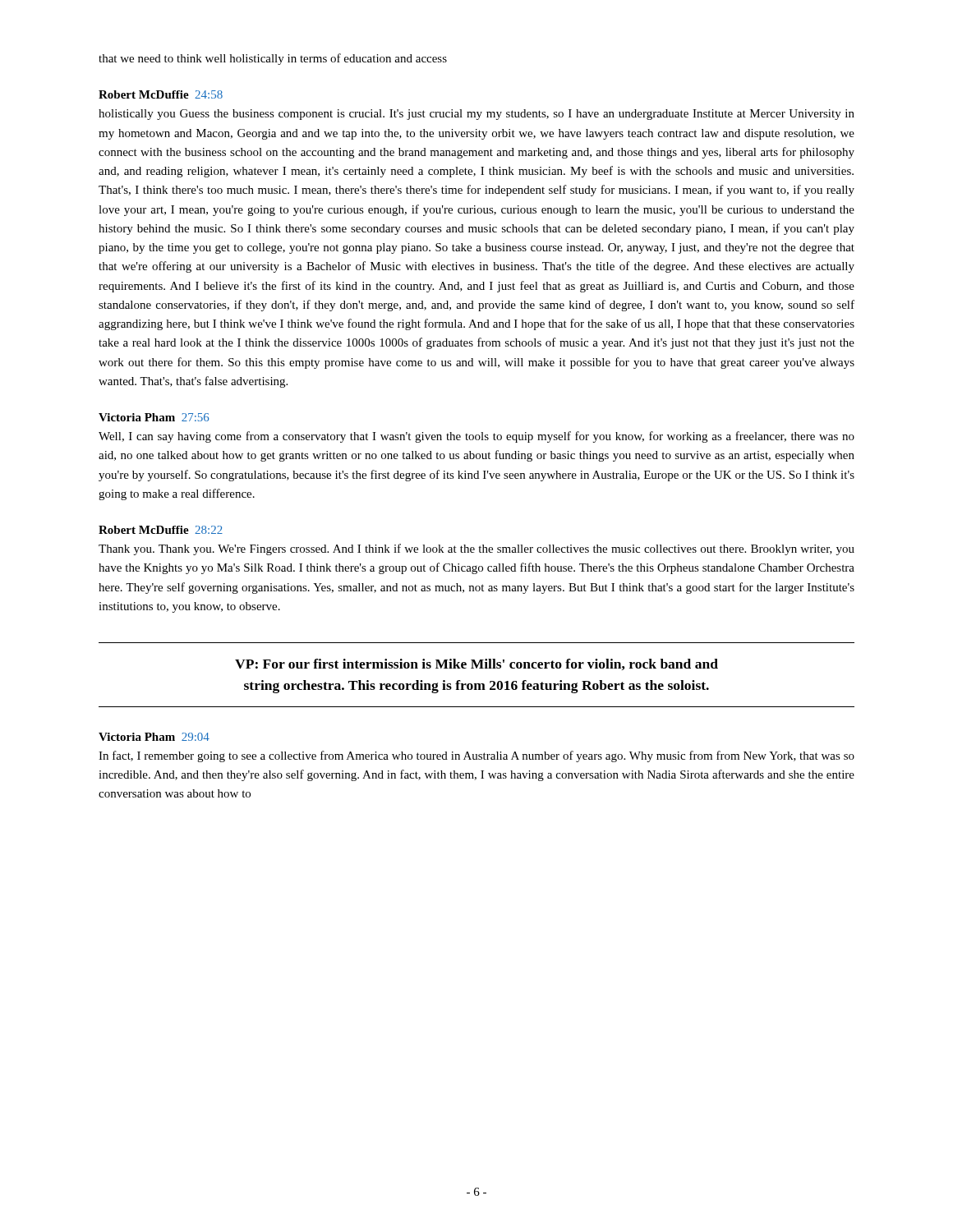Viewport: 953px width, 1232px height.
Task: Locate the text block containing "Well, I can say having come from"
Action: click(476, 465)
